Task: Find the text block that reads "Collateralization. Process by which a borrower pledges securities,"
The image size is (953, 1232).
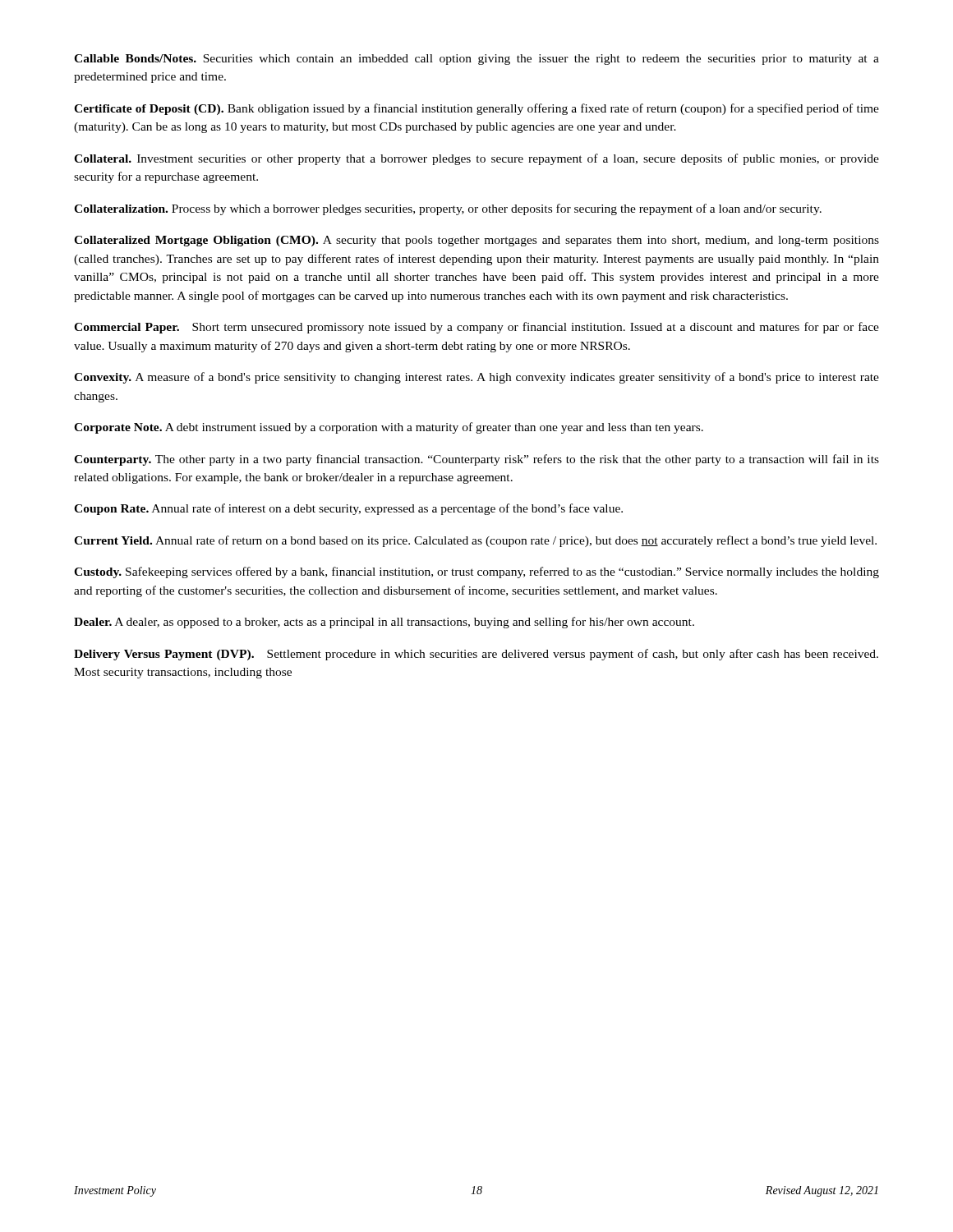Action: coord(476,209)
